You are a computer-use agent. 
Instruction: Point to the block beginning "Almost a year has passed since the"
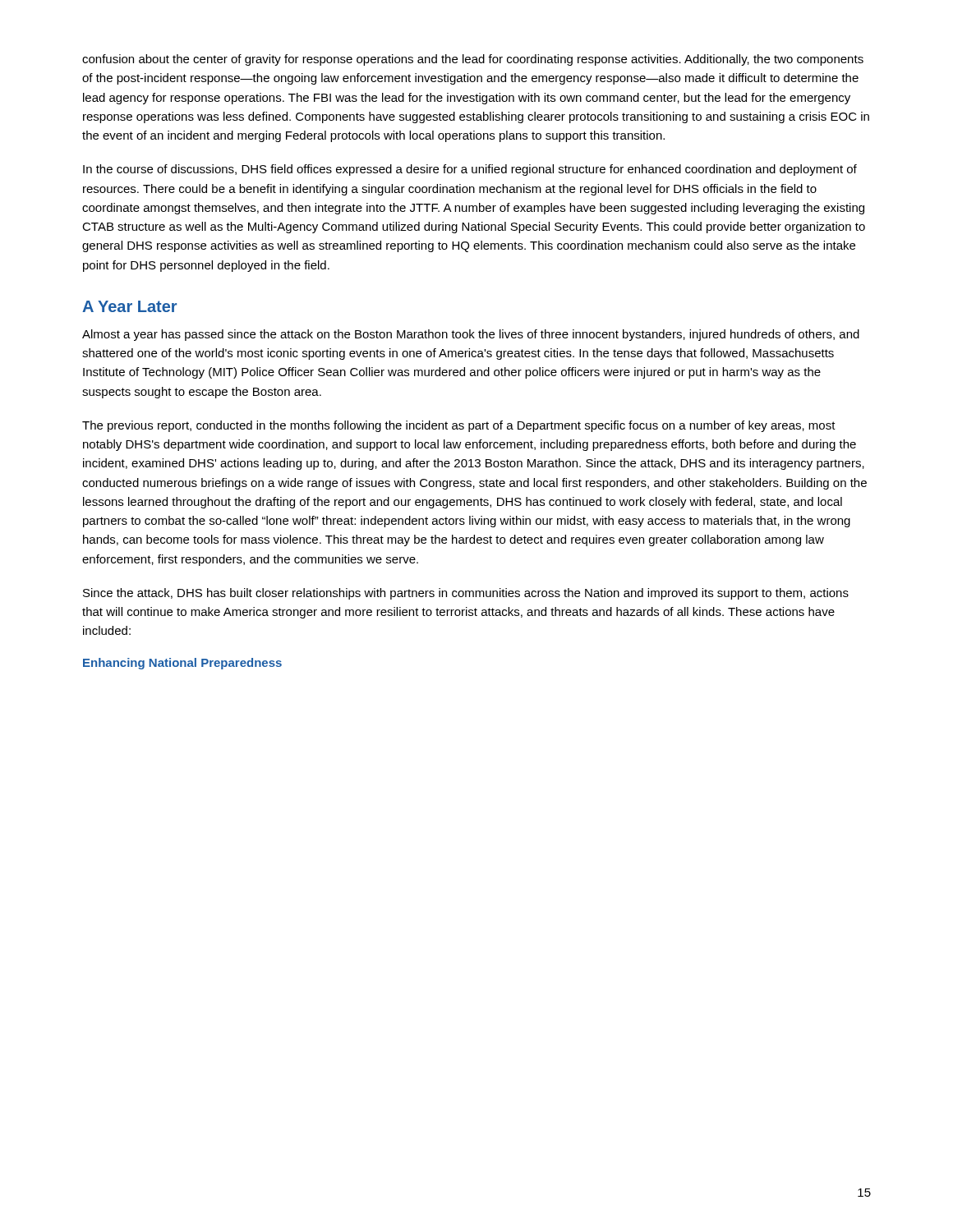point(471,362)
